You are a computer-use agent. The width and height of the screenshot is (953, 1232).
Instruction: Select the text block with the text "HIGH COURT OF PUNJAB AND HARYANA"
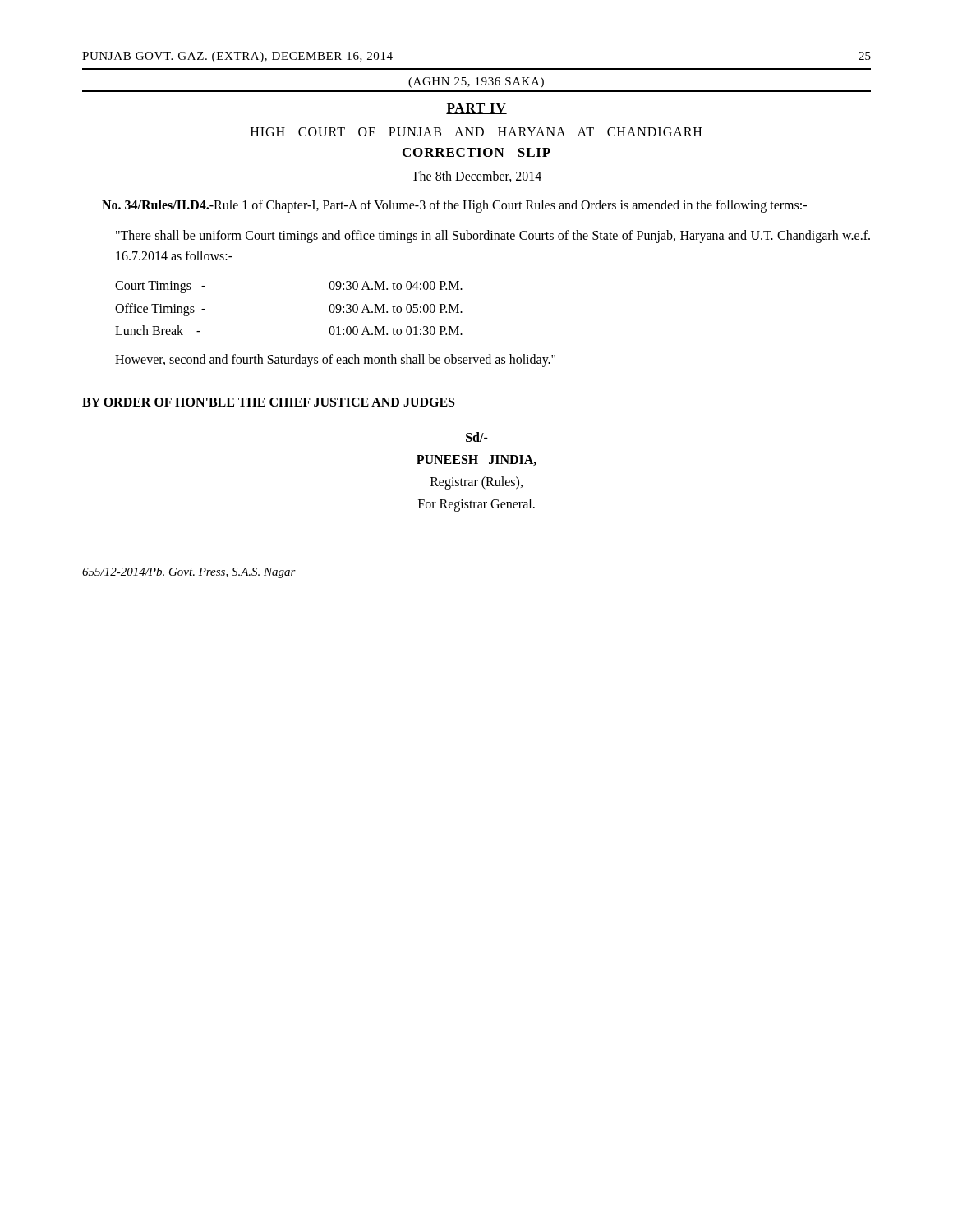click(x=476, y=132)
